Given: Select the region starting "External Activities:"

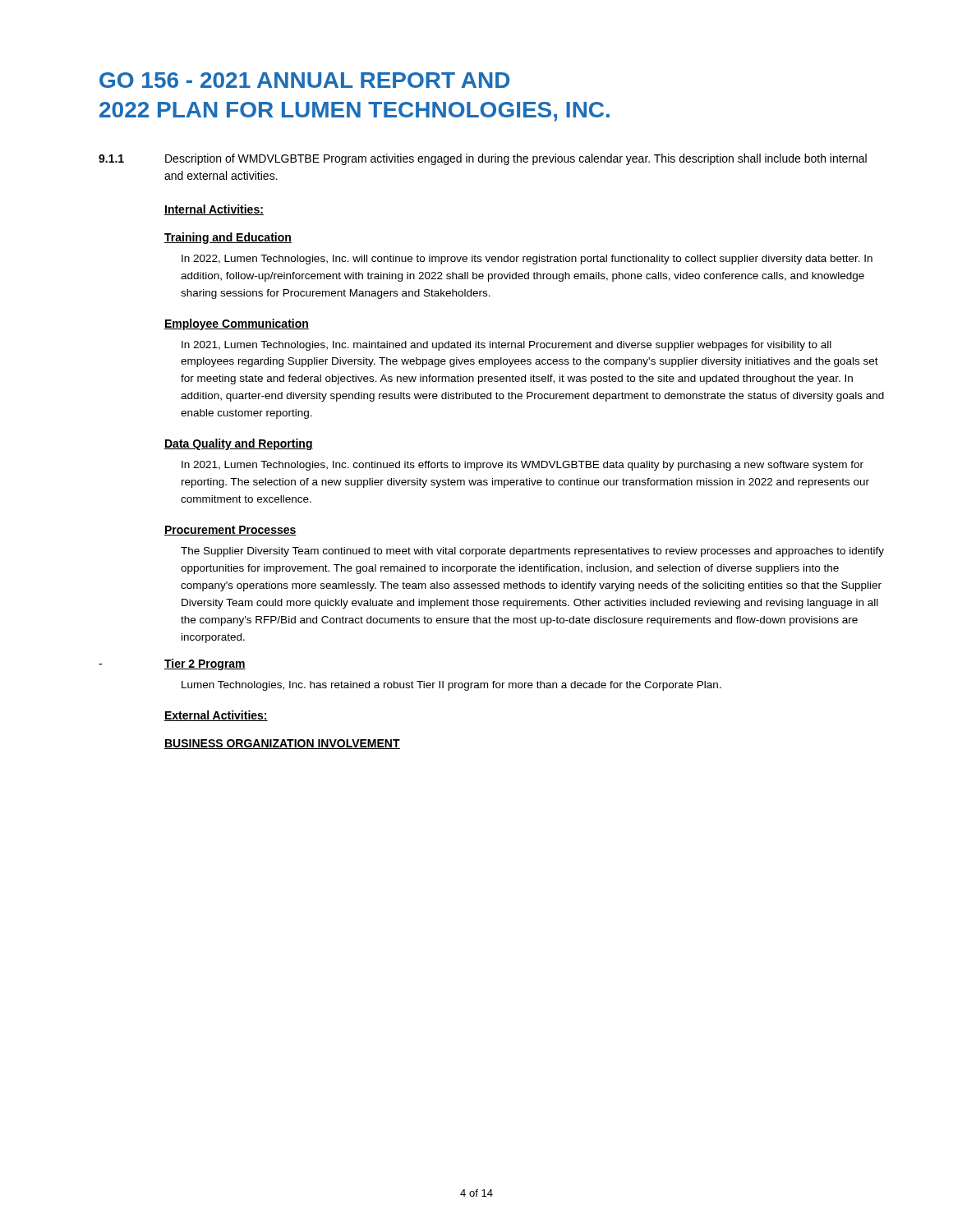Looking at the screenshot, I should click(x=216, y=716).
